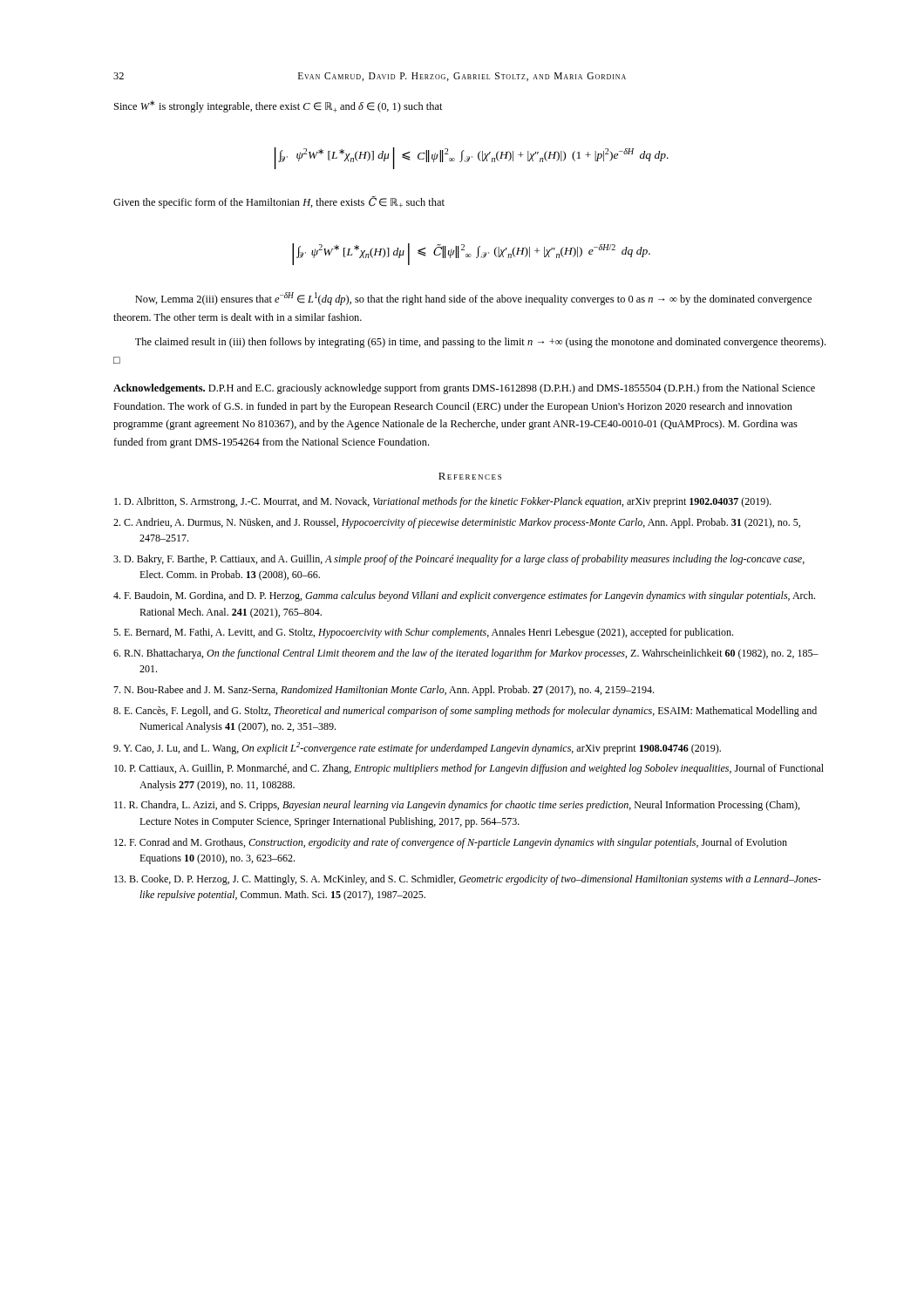The height and width of the screenshot is (1308, 924).
Task: Find the text block starting "8. E. Cancès, F. Legoll, and G. Stoltz,"
Action: tap(465, 718)
